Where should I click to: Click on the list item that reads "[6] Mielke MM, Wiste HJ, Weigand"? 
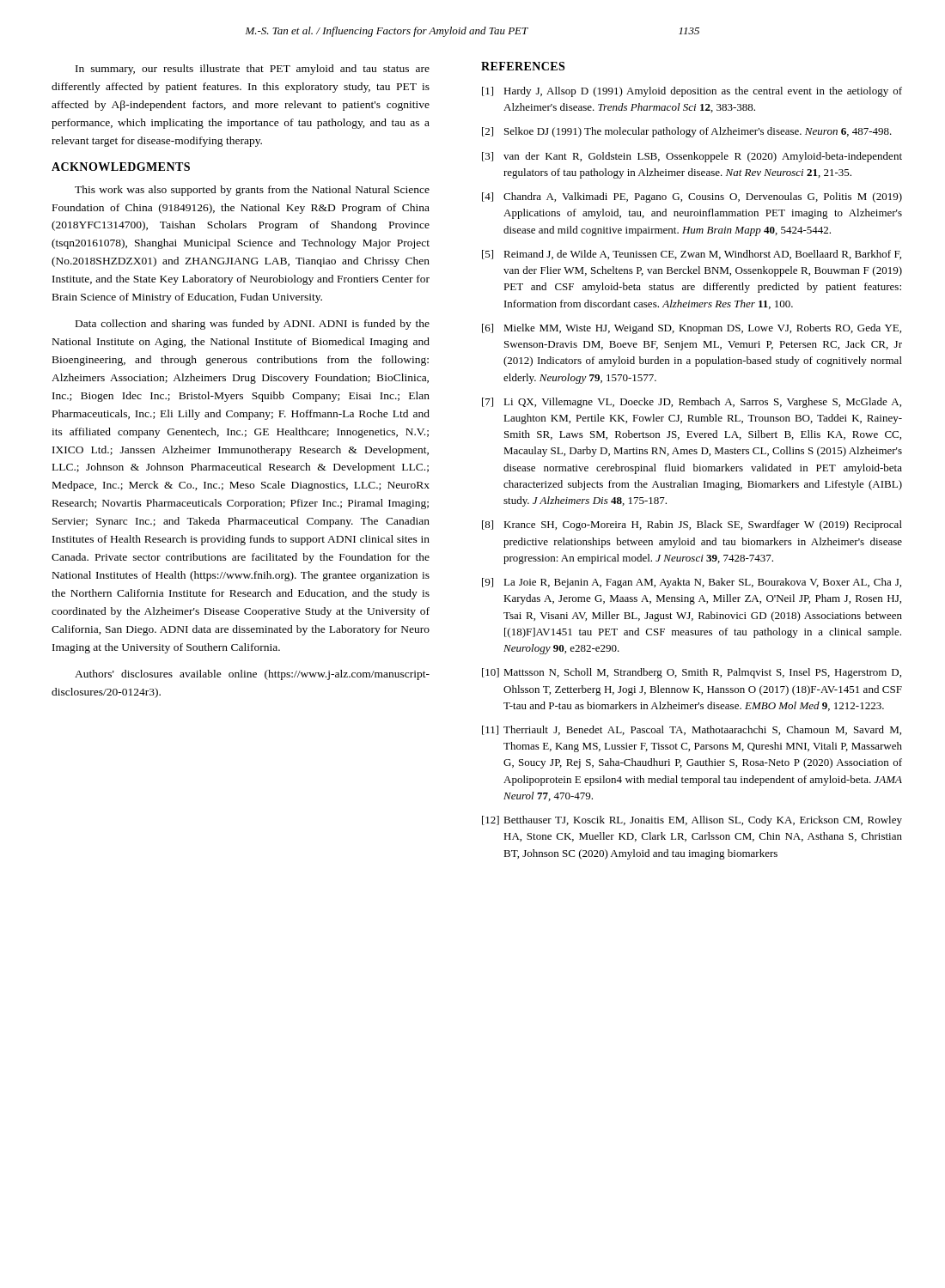coord(692,352)
